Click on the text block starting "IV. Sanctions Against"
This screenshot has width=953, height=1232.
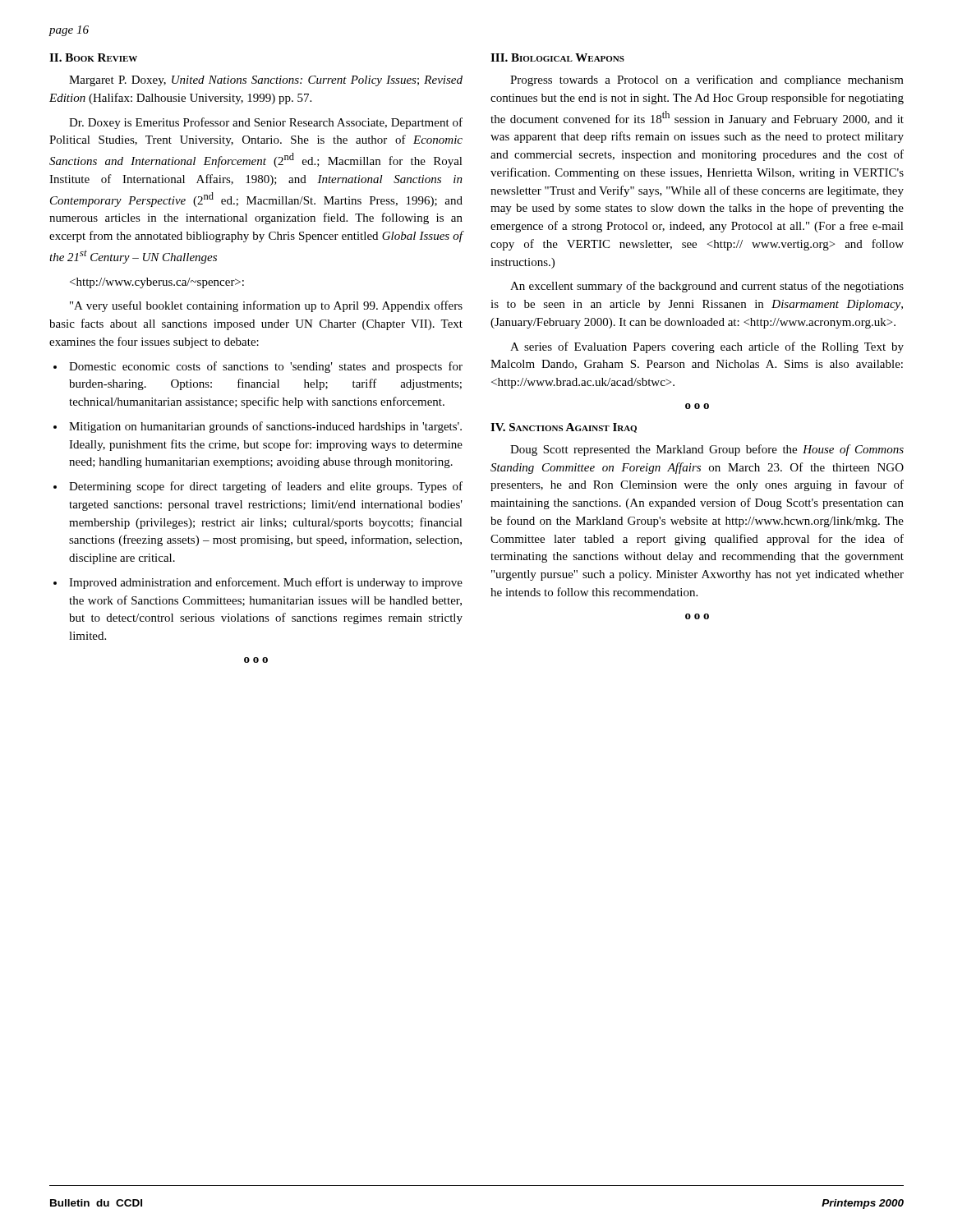(x=564, y=427)
